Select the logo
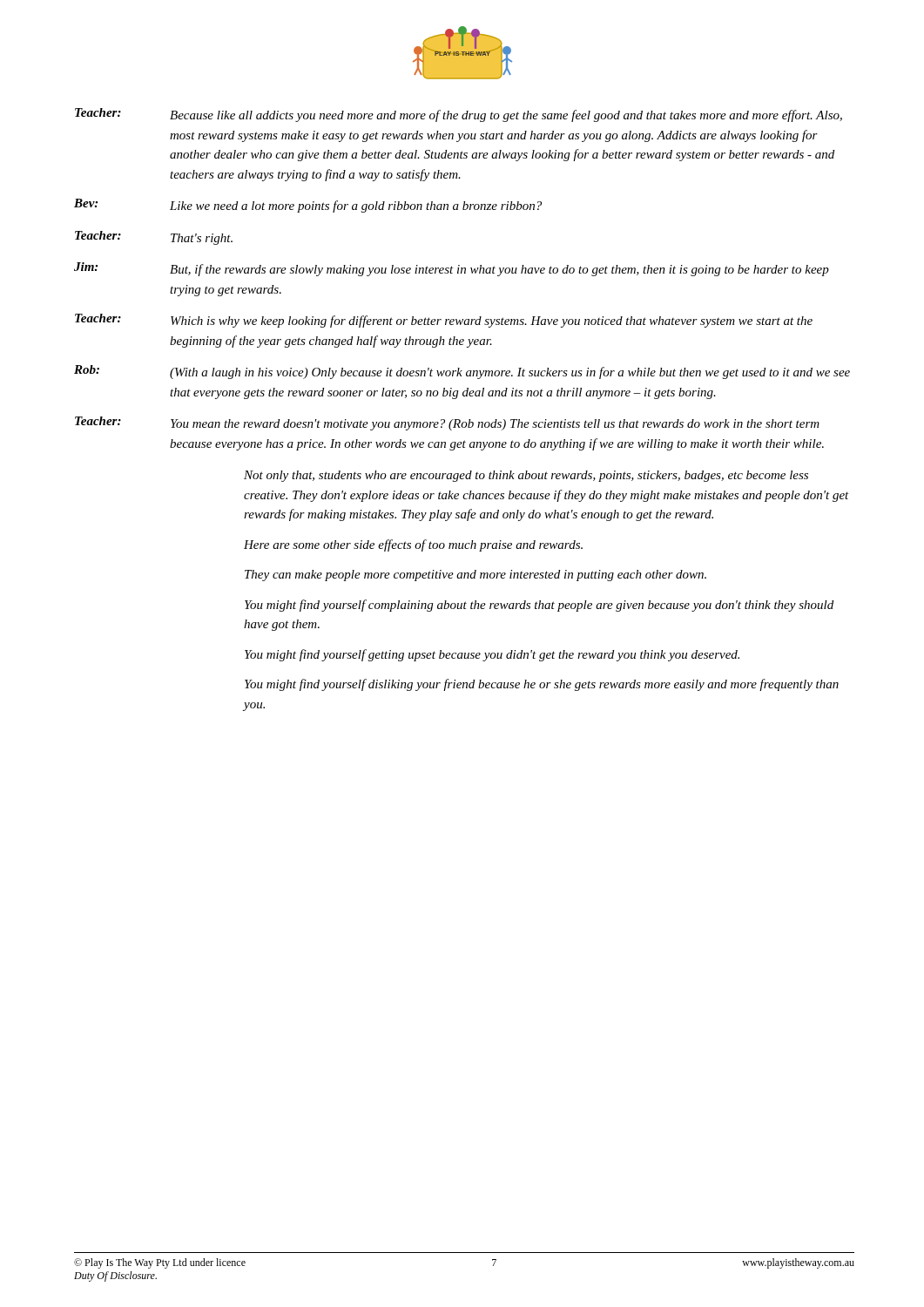Image resolution: width=924 pixels, height=1307 pixels. coord(462,51)
